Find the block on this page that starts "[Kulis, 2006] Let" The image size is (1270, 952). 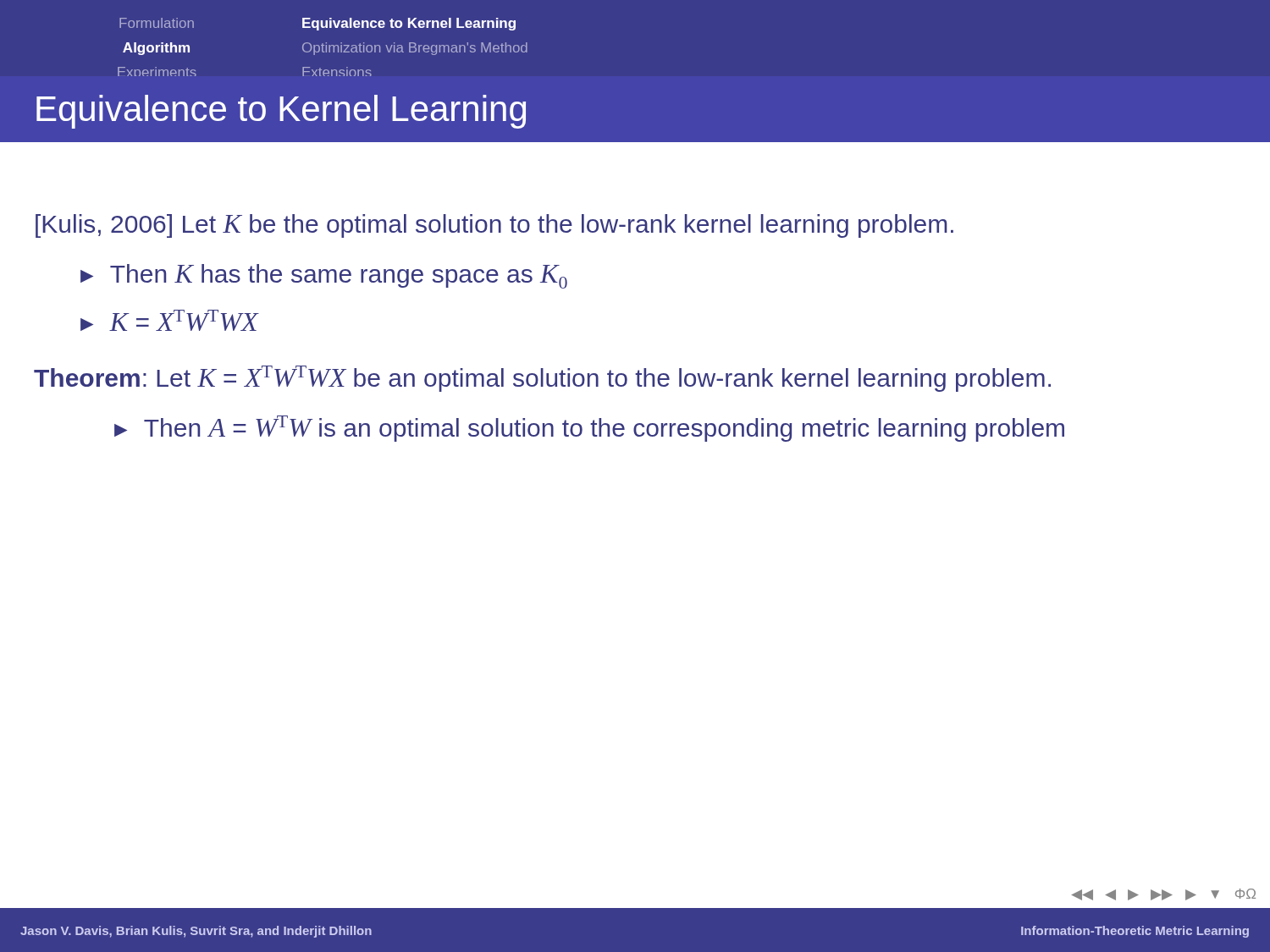[495, 223]
